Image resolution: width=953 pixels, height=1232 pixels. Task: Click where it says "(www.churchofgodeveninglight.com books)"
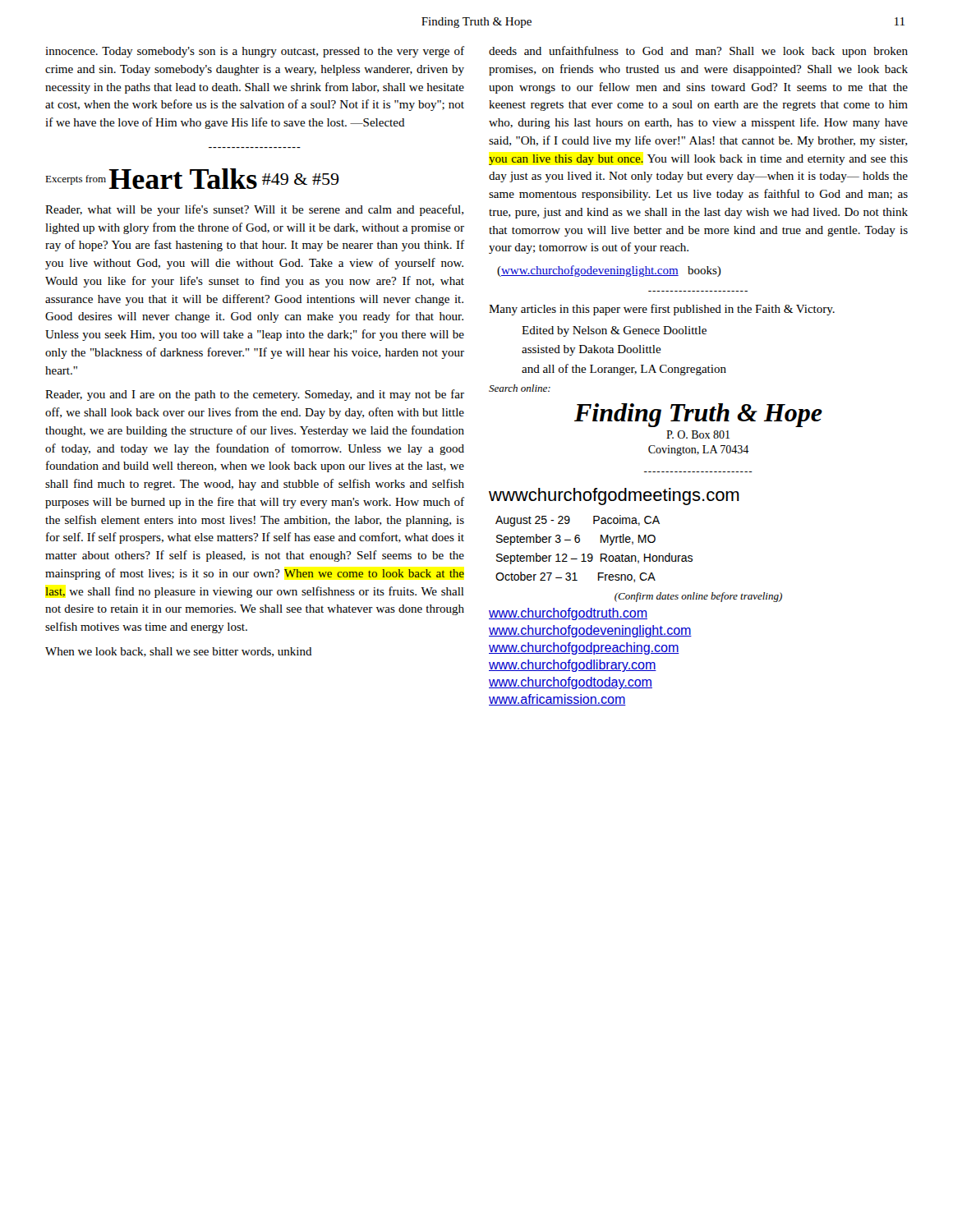pyautogui.click(x=609, y=270)
